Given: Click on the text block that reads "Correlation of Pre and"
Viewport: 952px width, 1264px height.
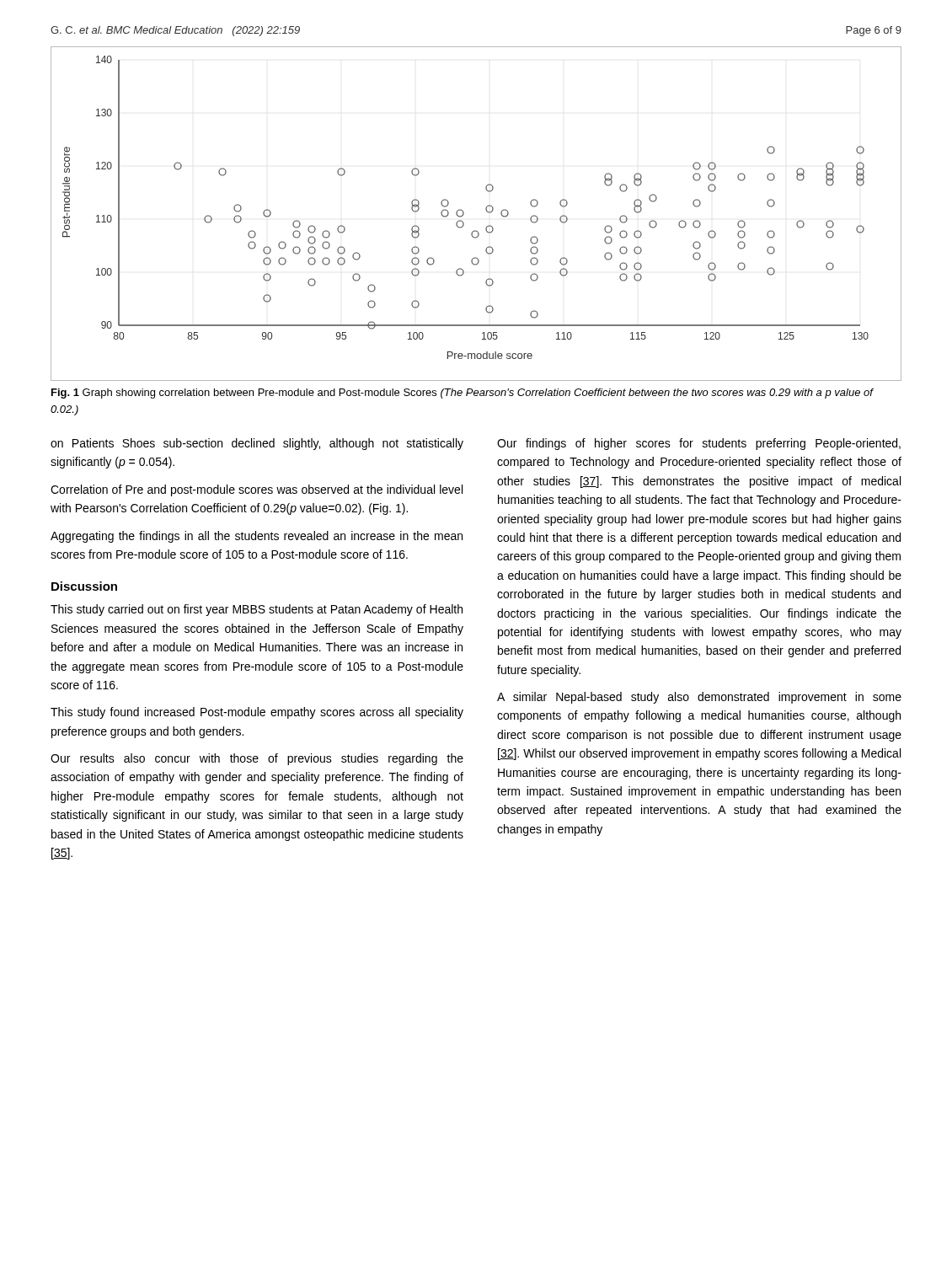Looking at the screenshot, I should [257, 499].
